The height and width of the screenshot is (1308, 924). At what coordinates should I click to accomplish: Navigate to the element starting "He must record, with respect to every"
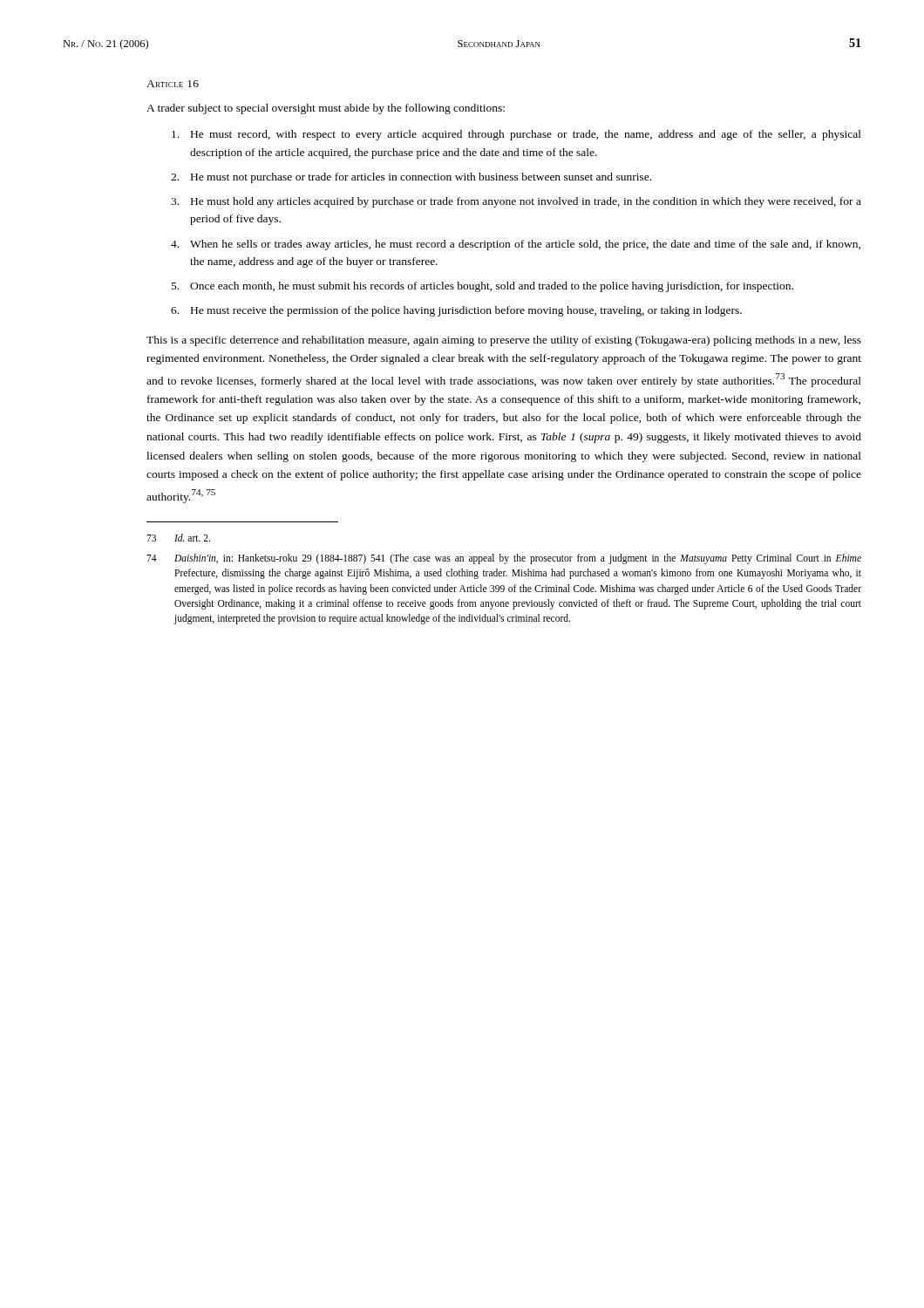point(504,143)
